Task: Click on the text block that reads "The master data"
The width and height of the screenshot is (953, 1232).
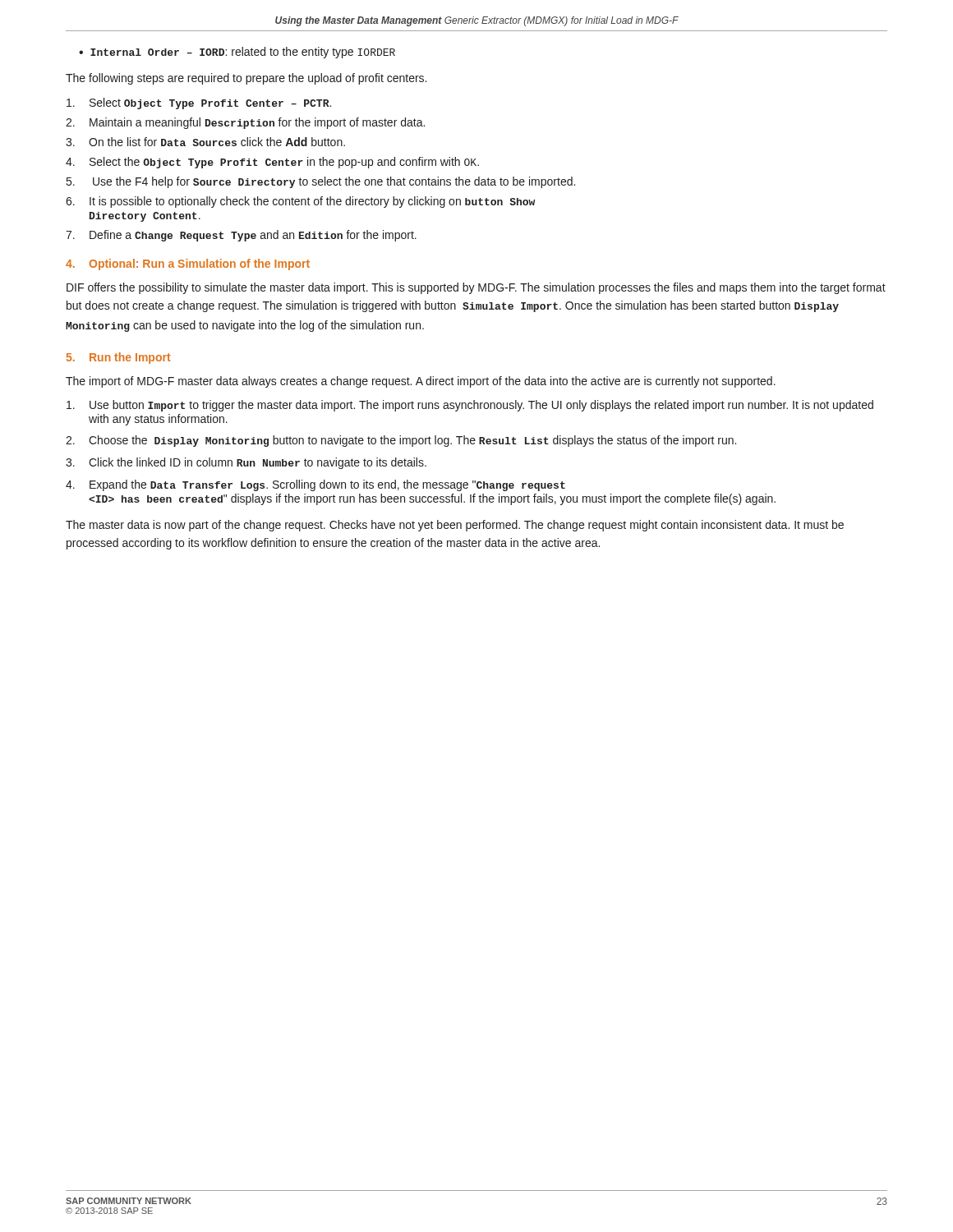Action: 455,534
